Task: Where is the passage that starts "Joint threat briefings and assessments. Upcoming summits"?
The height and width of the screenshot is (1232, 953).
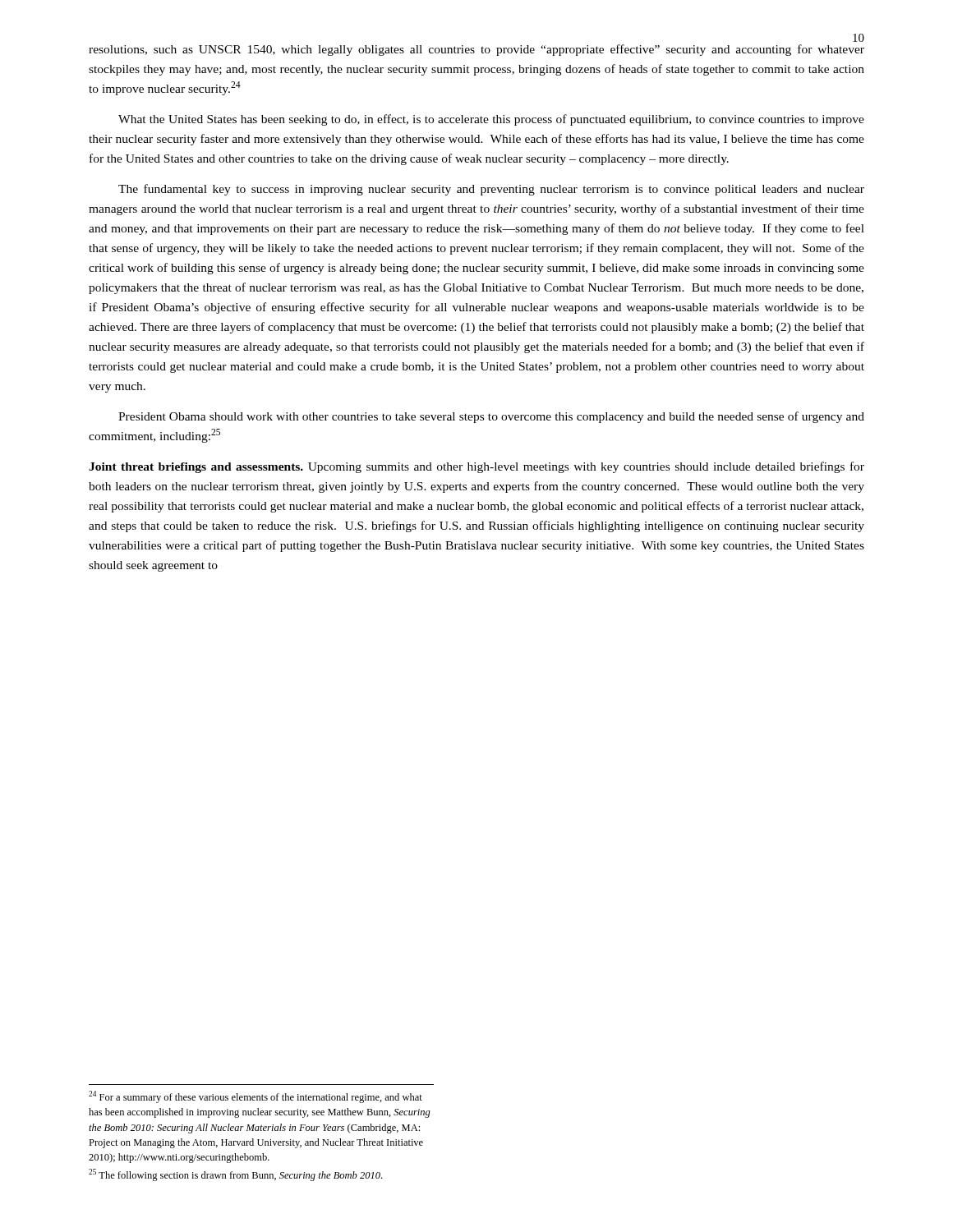Action: coord(476,516)
